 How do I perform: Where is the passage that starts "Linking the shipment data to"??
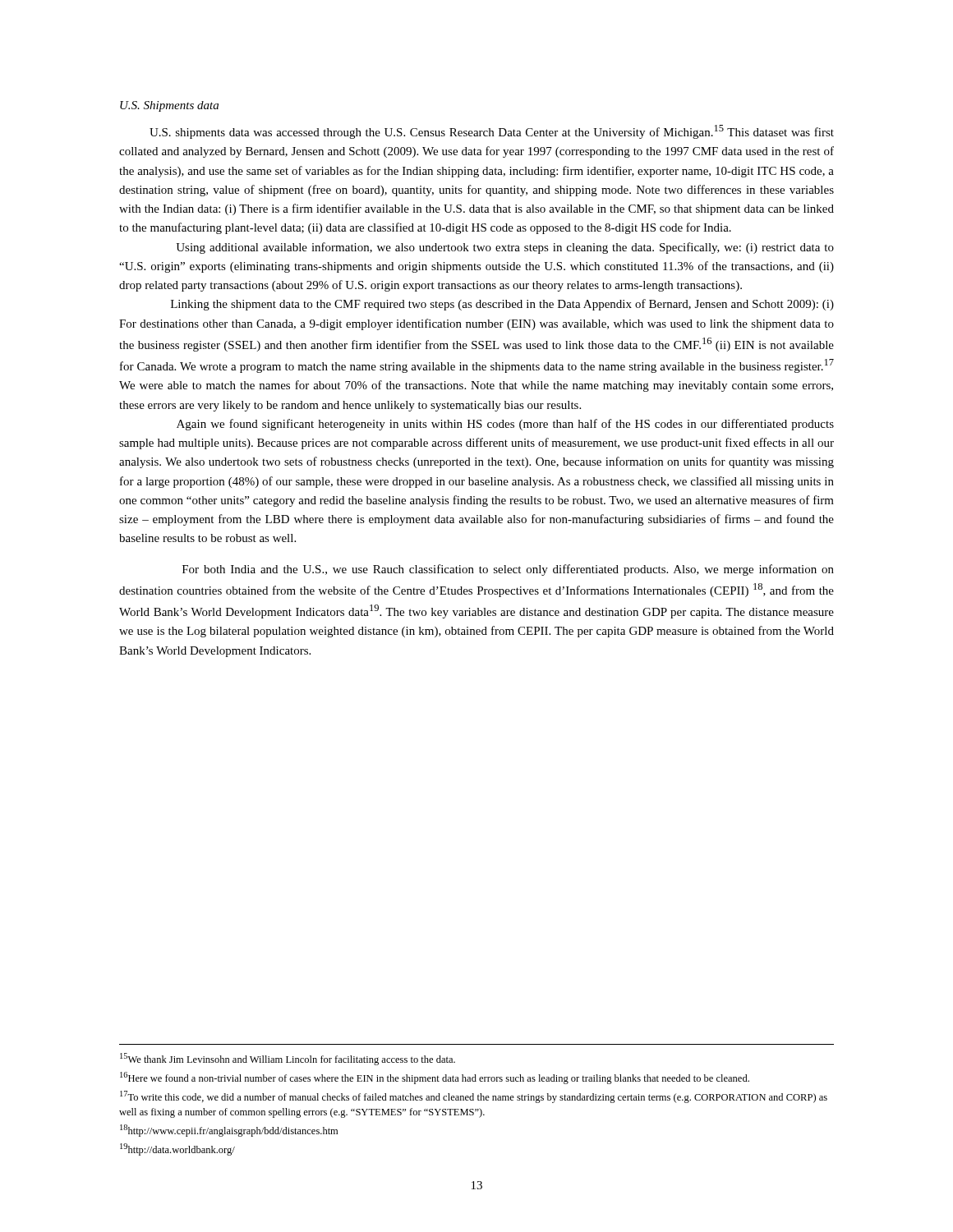(476, 354)
